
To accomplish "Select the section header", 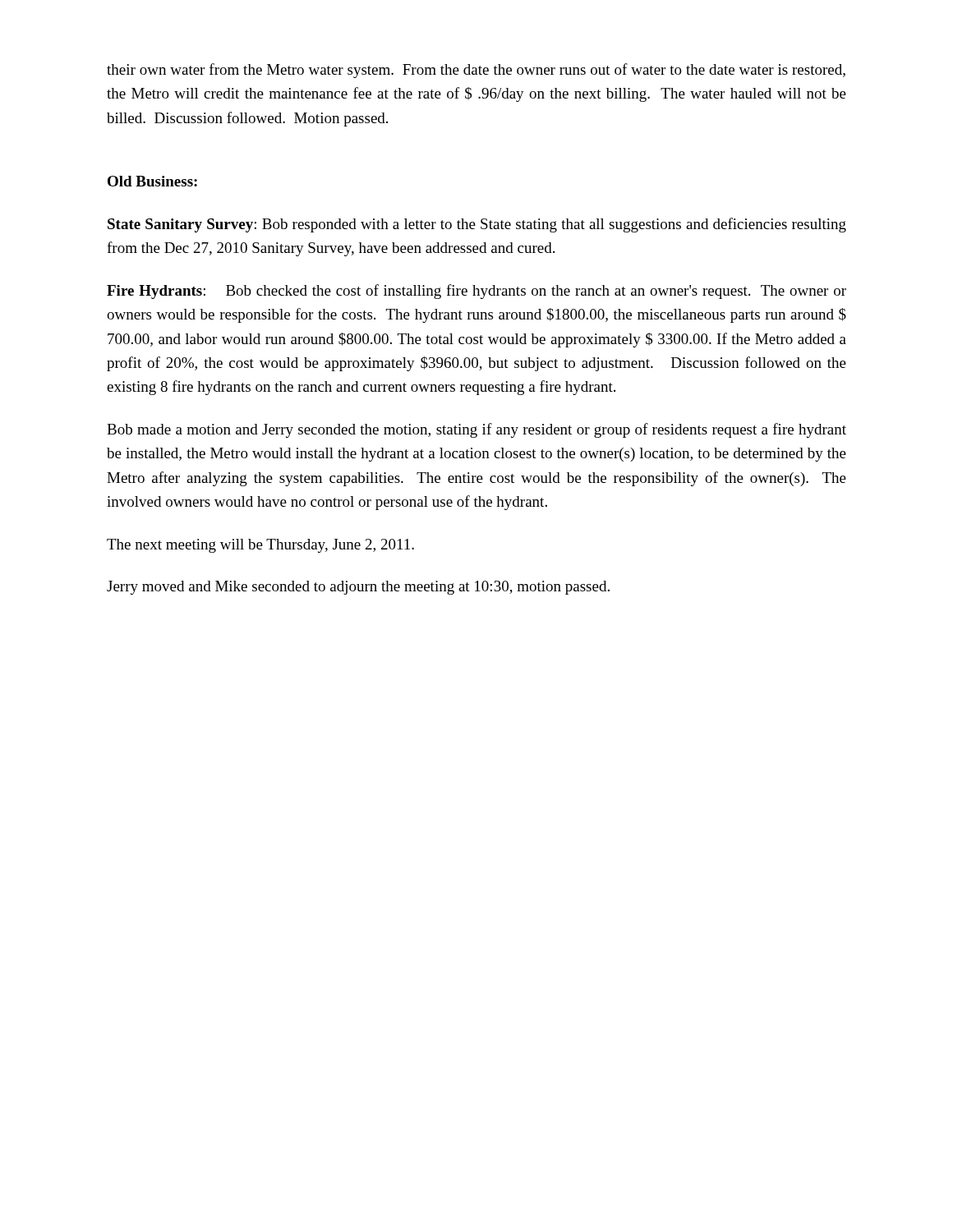I will point(153,181).
